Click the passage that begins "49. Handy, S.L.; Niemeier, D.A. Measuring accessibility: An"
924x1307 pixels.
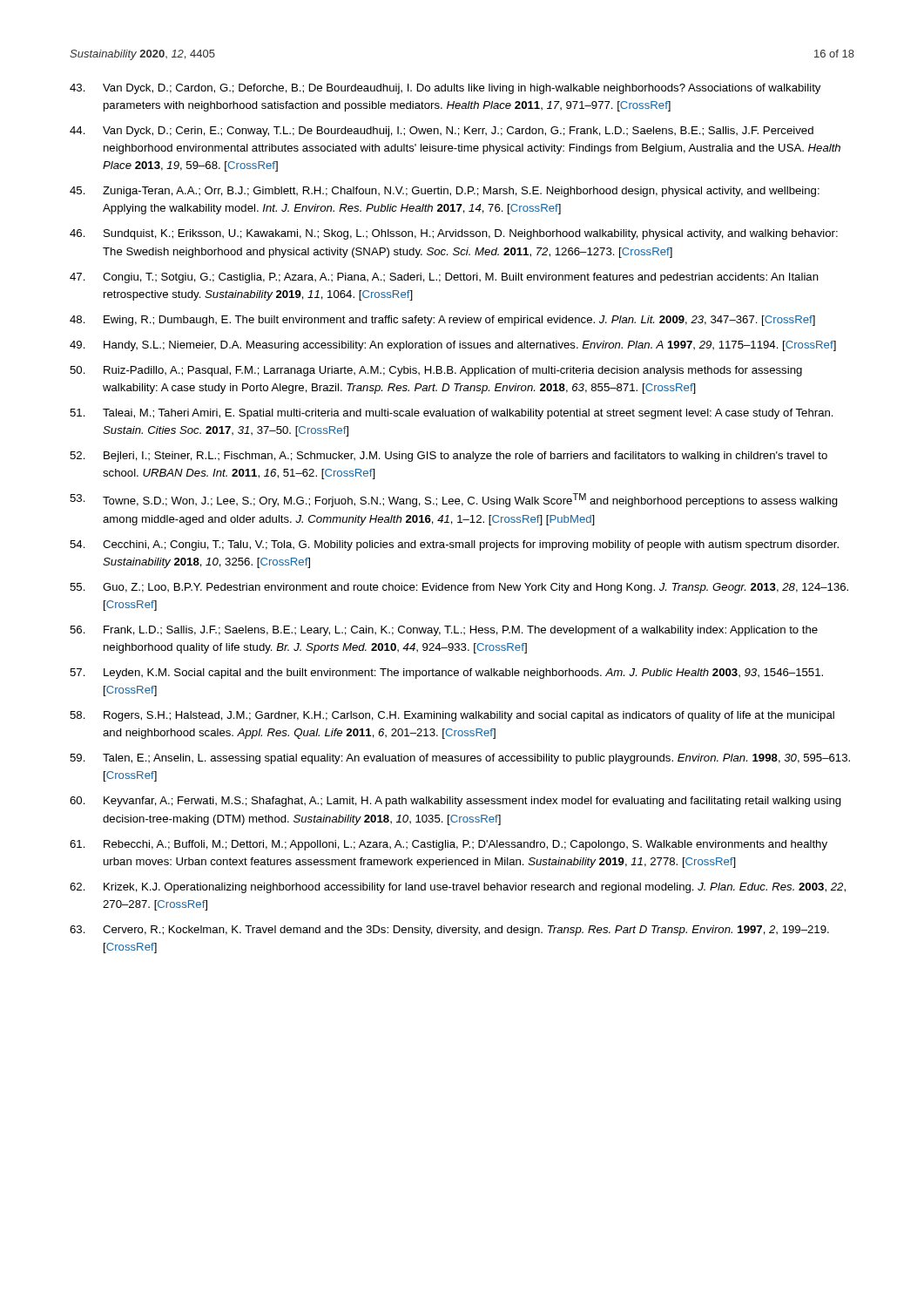coord(462,345)
